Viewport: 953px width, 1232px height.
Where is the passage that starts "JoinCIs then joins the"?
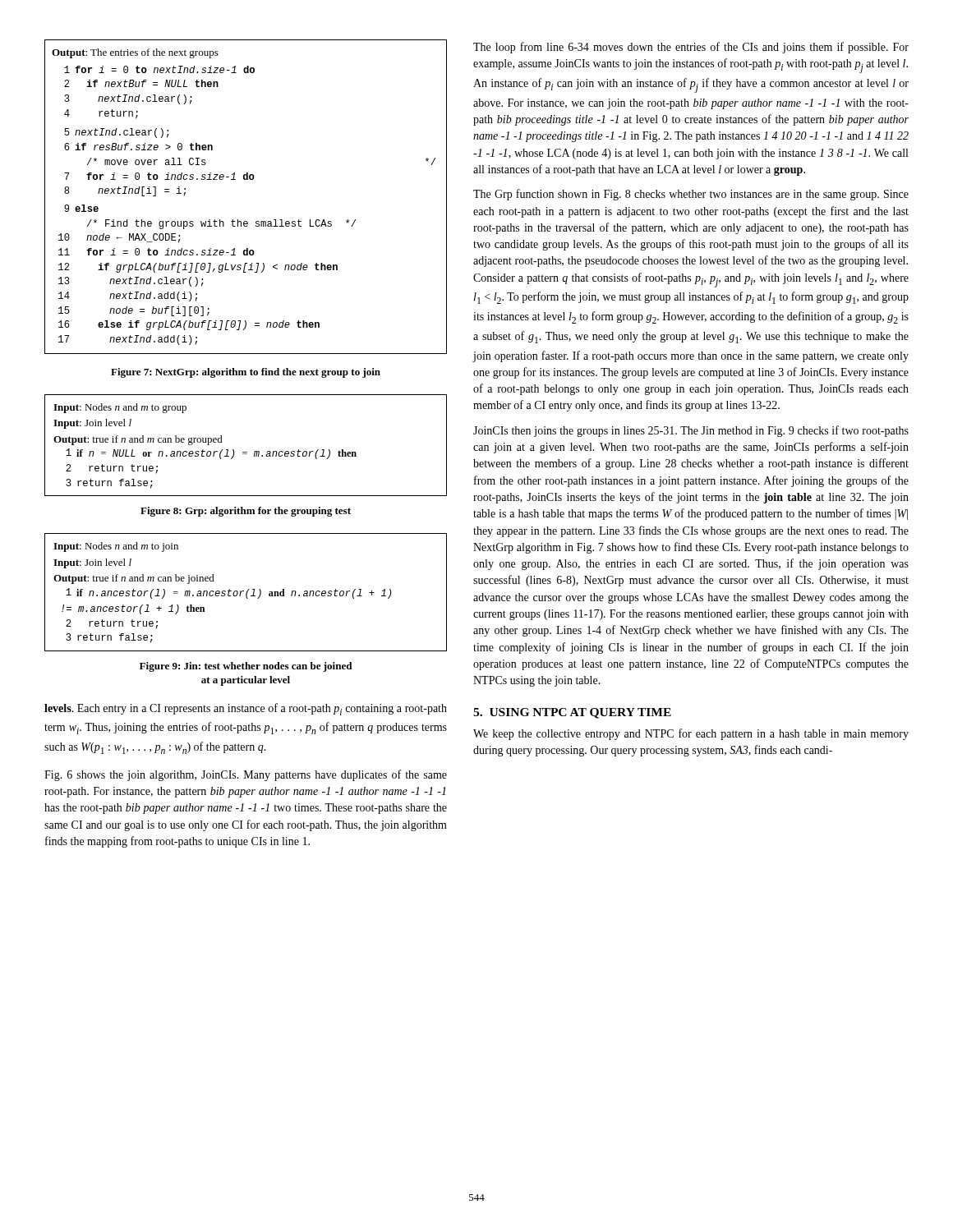691,556
